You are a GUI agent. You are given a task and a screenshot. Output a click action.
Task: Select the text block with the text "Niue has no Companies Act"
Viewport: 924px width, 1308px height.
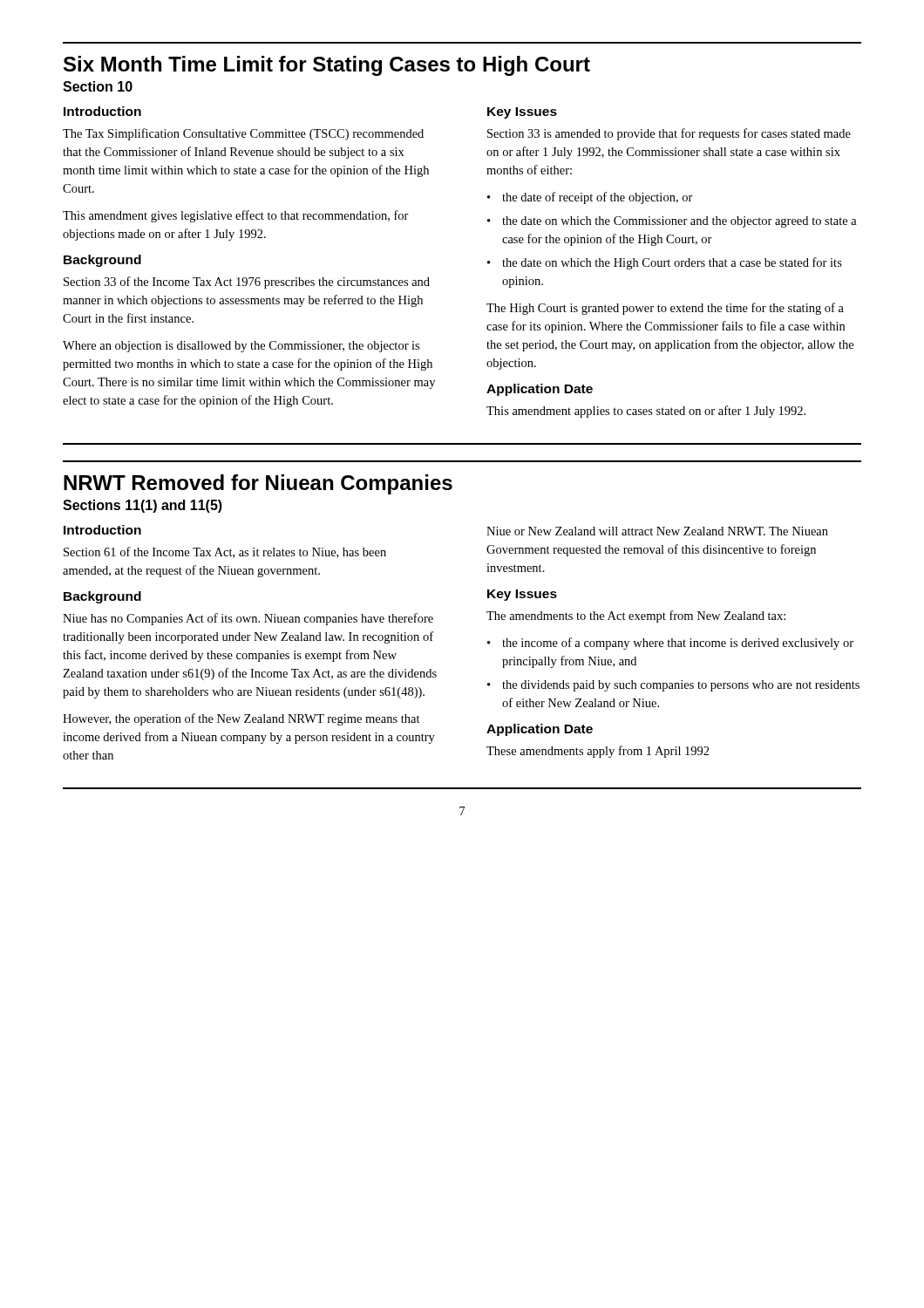click(x=250, y=655)
